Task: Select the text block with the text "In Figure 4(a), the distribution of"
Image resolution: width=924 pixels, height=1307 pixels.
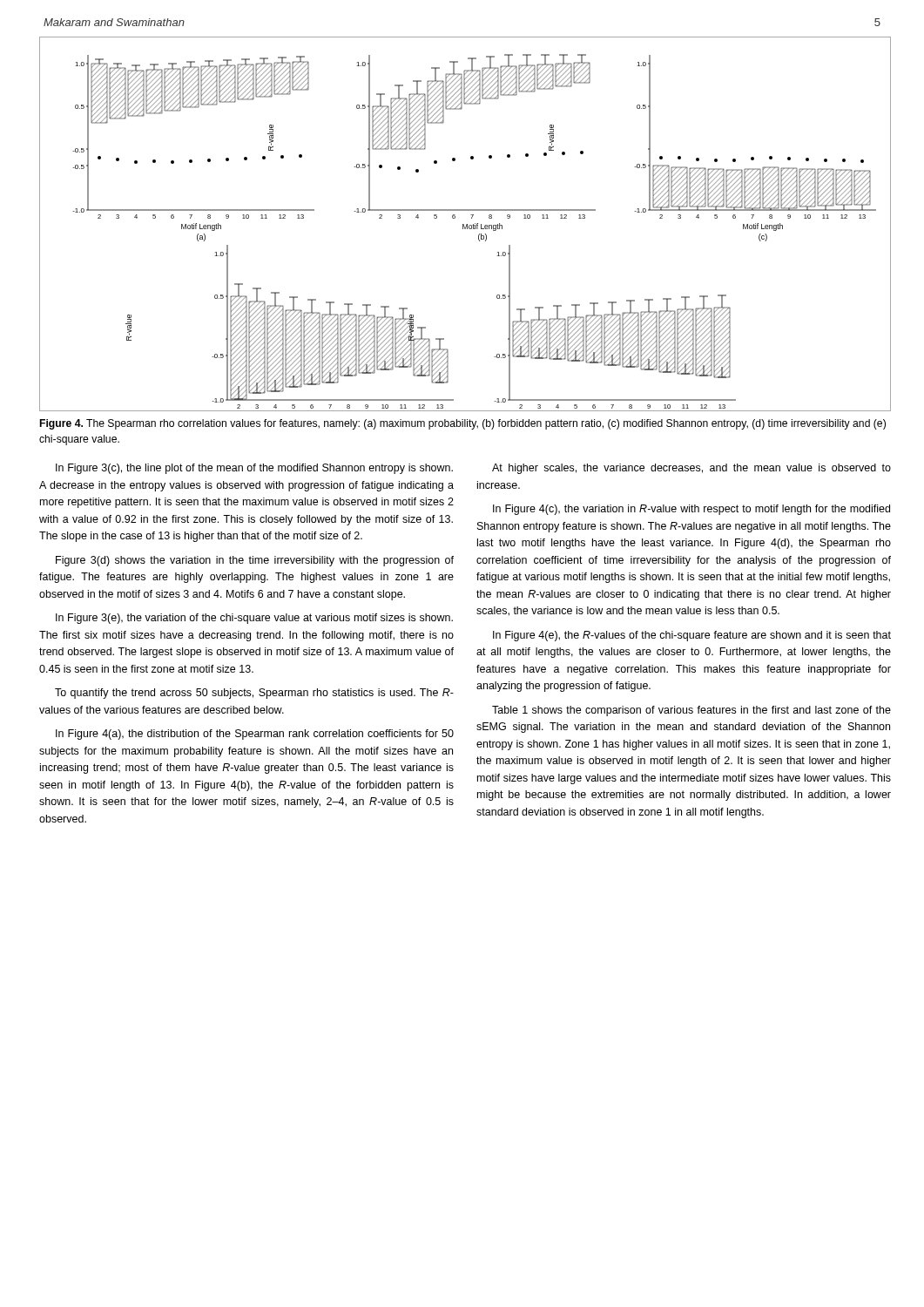Action: click(246, 777)
